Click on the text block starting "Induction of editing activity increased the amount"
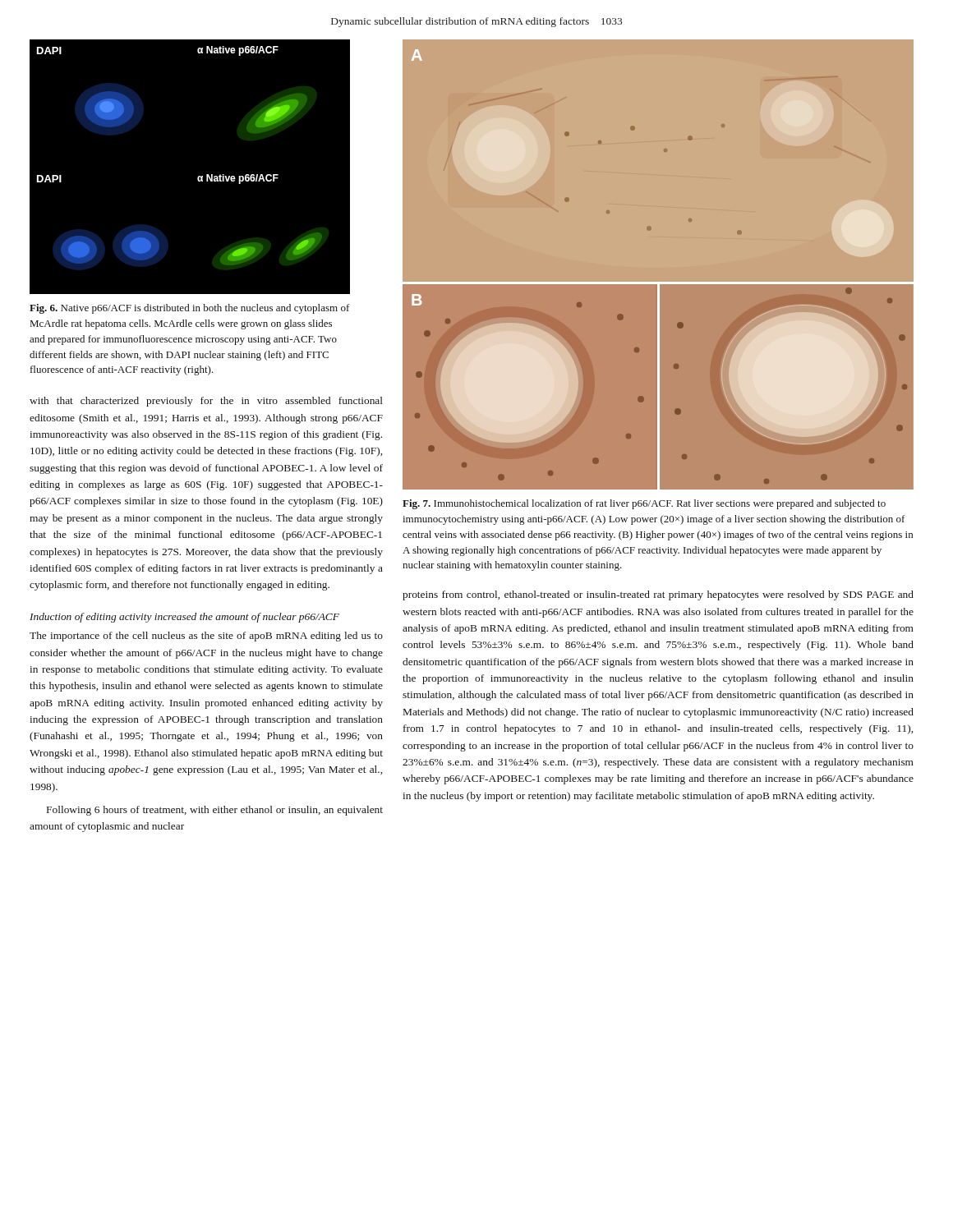 [184, 616]
